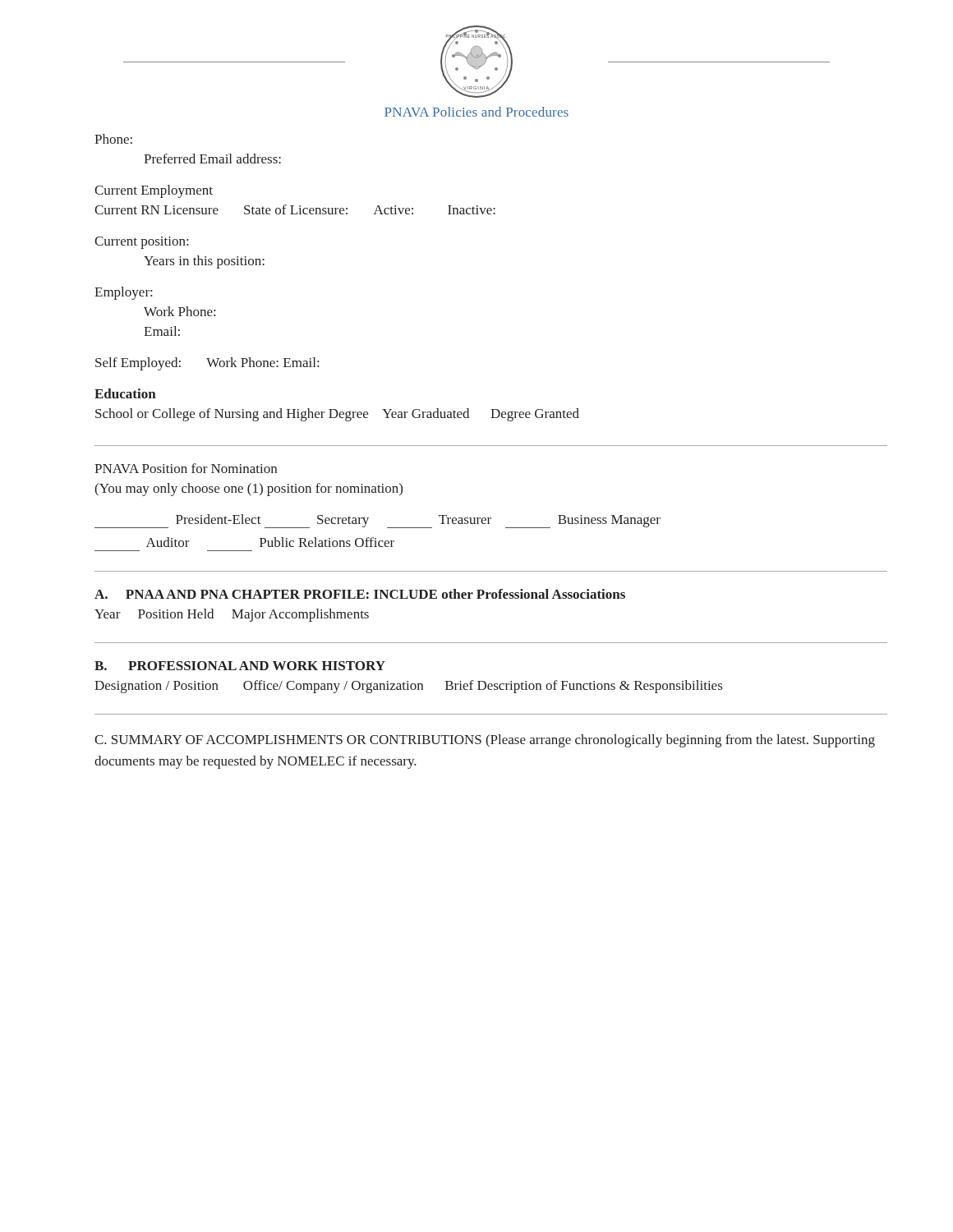Locate the text with the text "Employer: Work Phone: Email:"
Viewport: 953px width, 1232px height.
click(123, 293)
